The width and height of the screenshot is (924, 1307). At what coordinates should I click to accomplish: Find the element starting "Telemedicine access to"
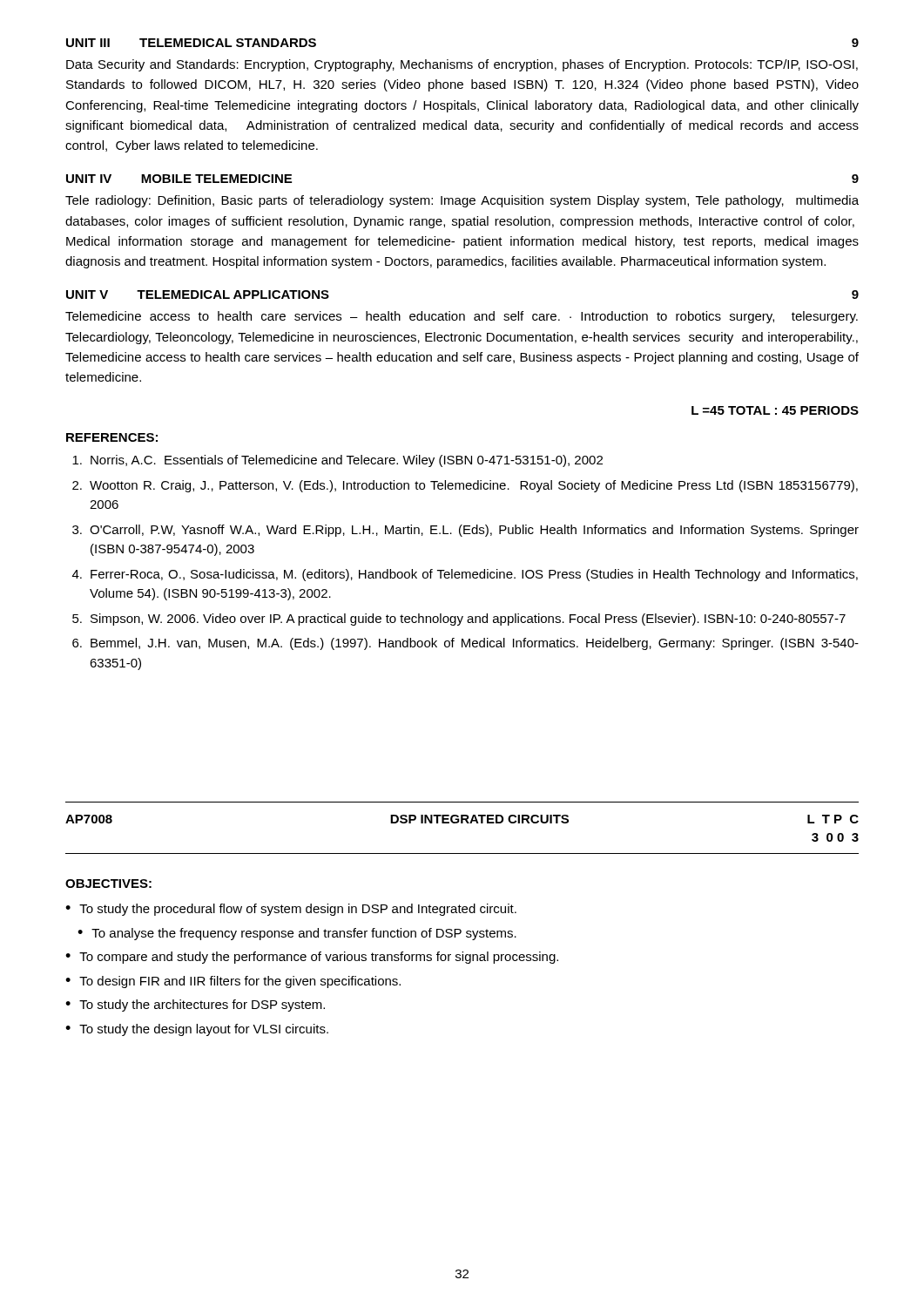coord(462,346)
